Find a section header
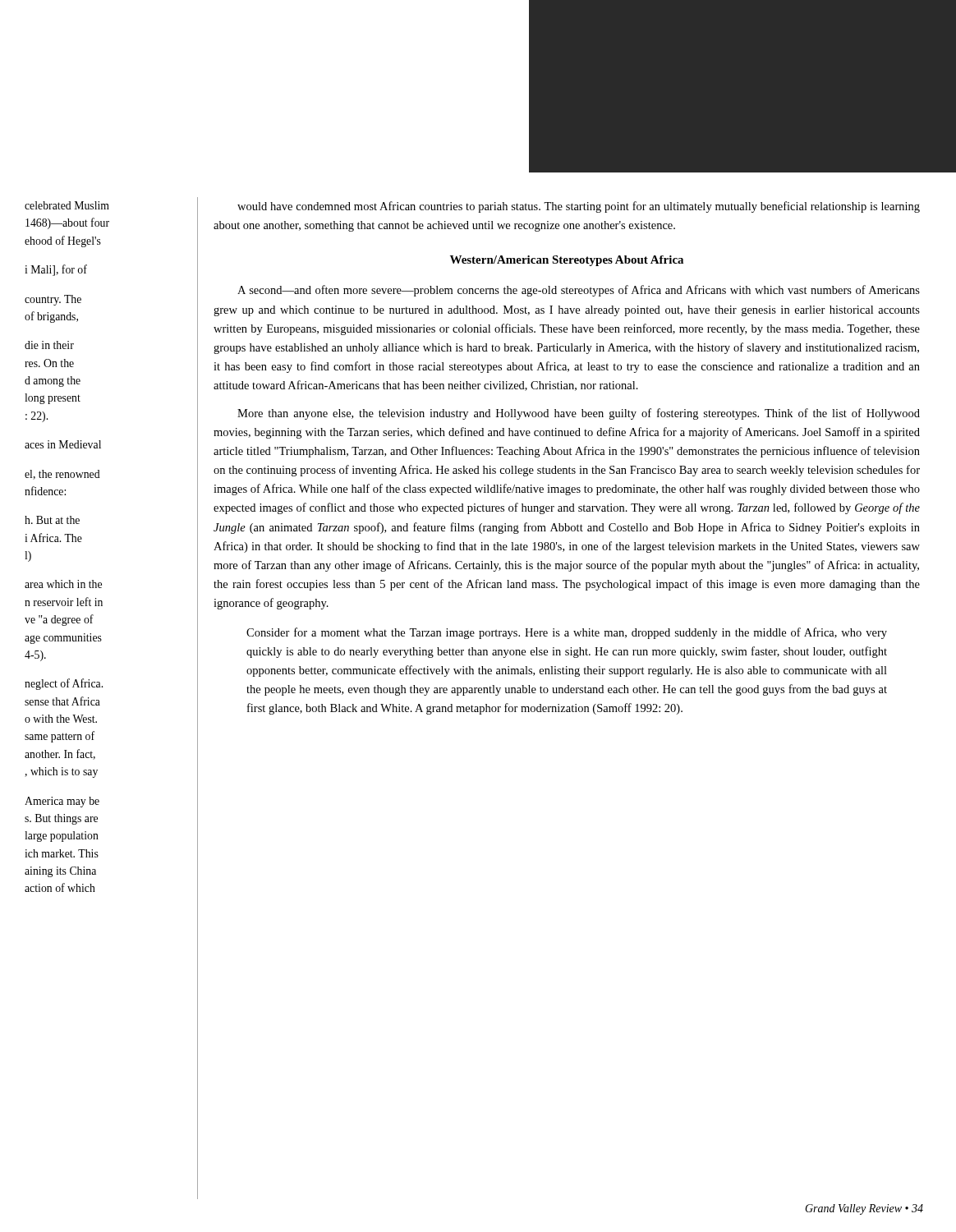This screenshot has width=956, height=1232. (x=567, y=260)
